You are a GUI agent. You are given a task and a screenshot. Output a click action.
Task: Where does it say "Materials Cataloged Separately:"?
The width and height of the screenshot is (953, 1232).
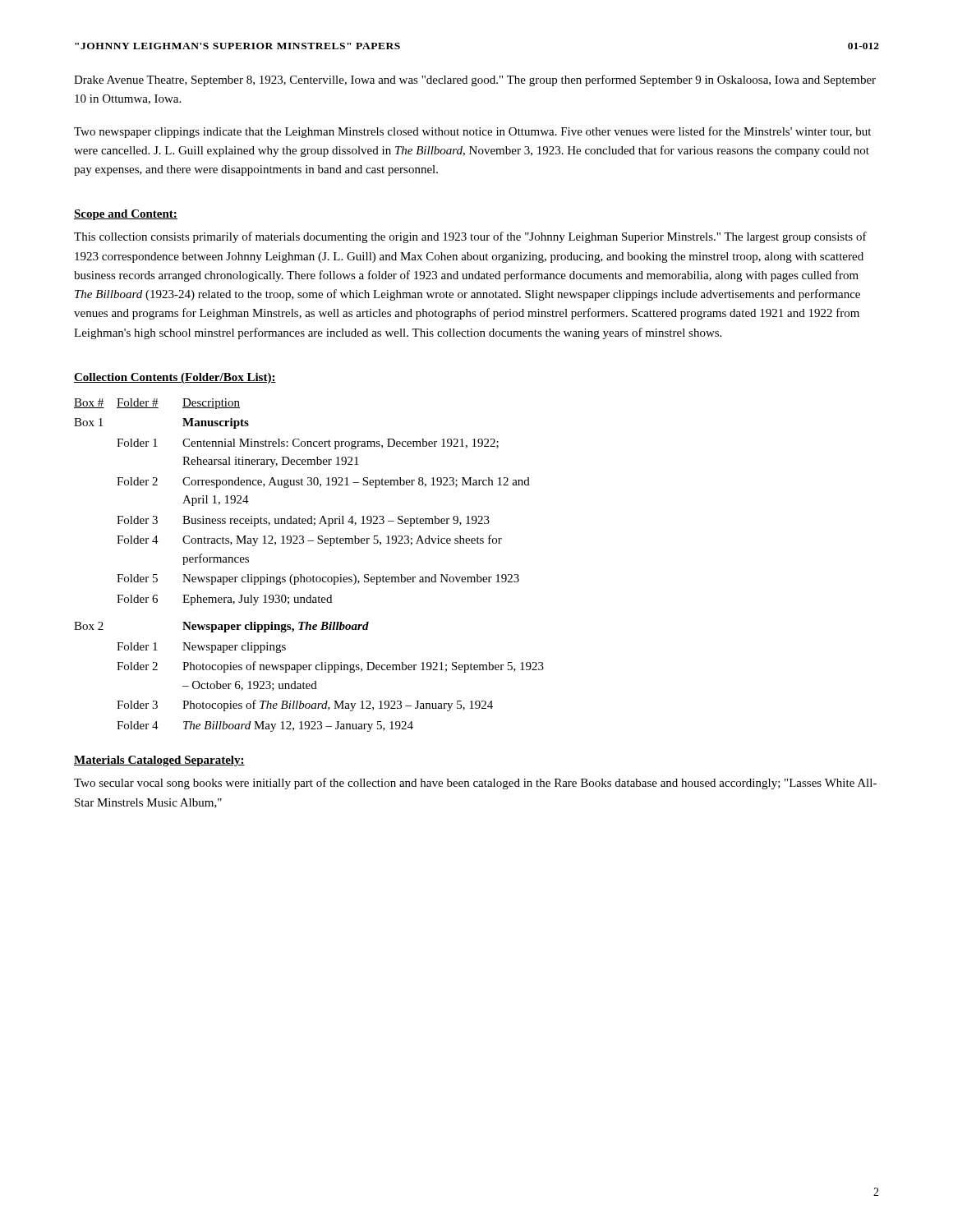point(159,760)
